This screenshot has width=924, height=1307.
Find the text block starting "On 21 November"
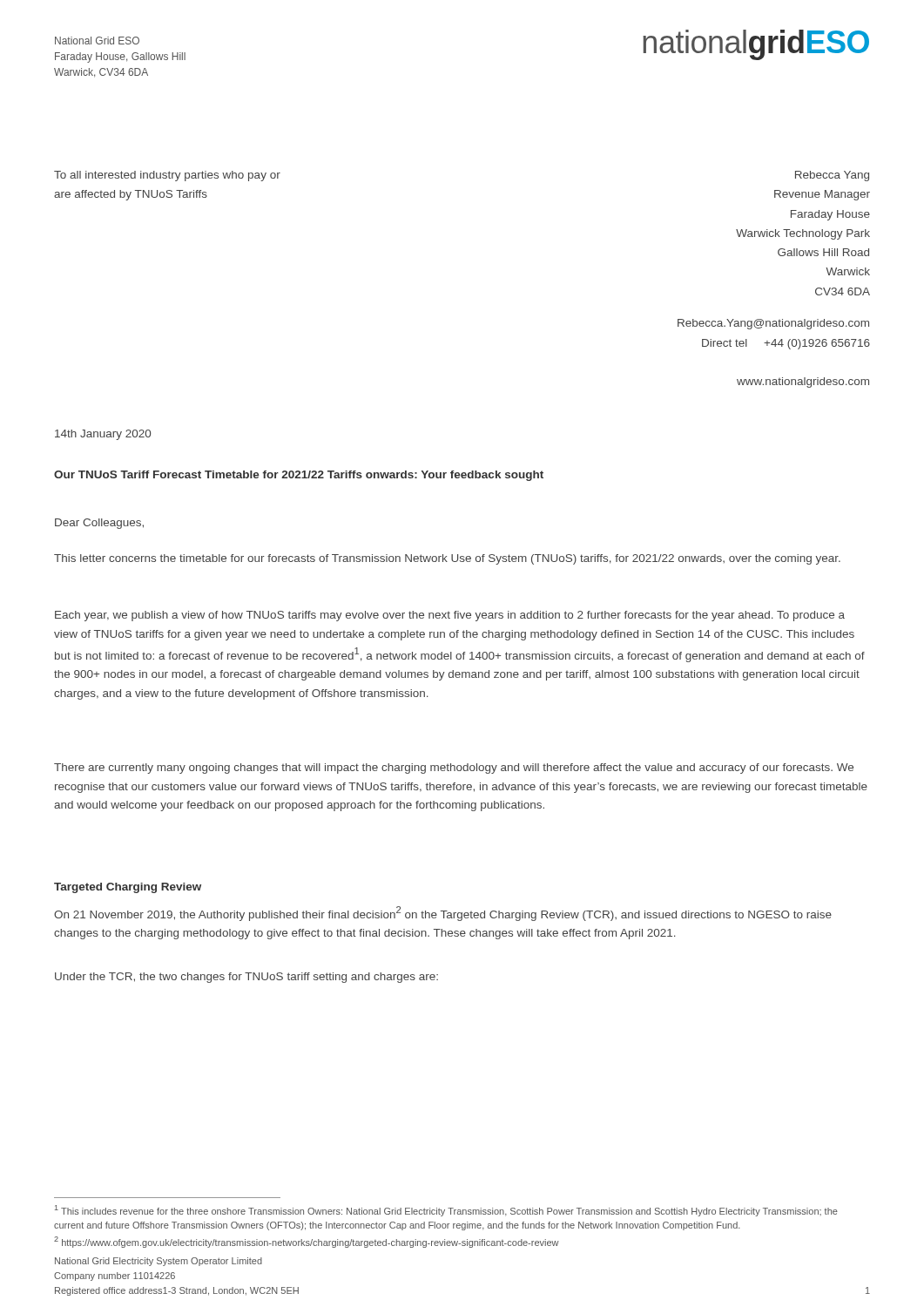(x=443, y=922)
